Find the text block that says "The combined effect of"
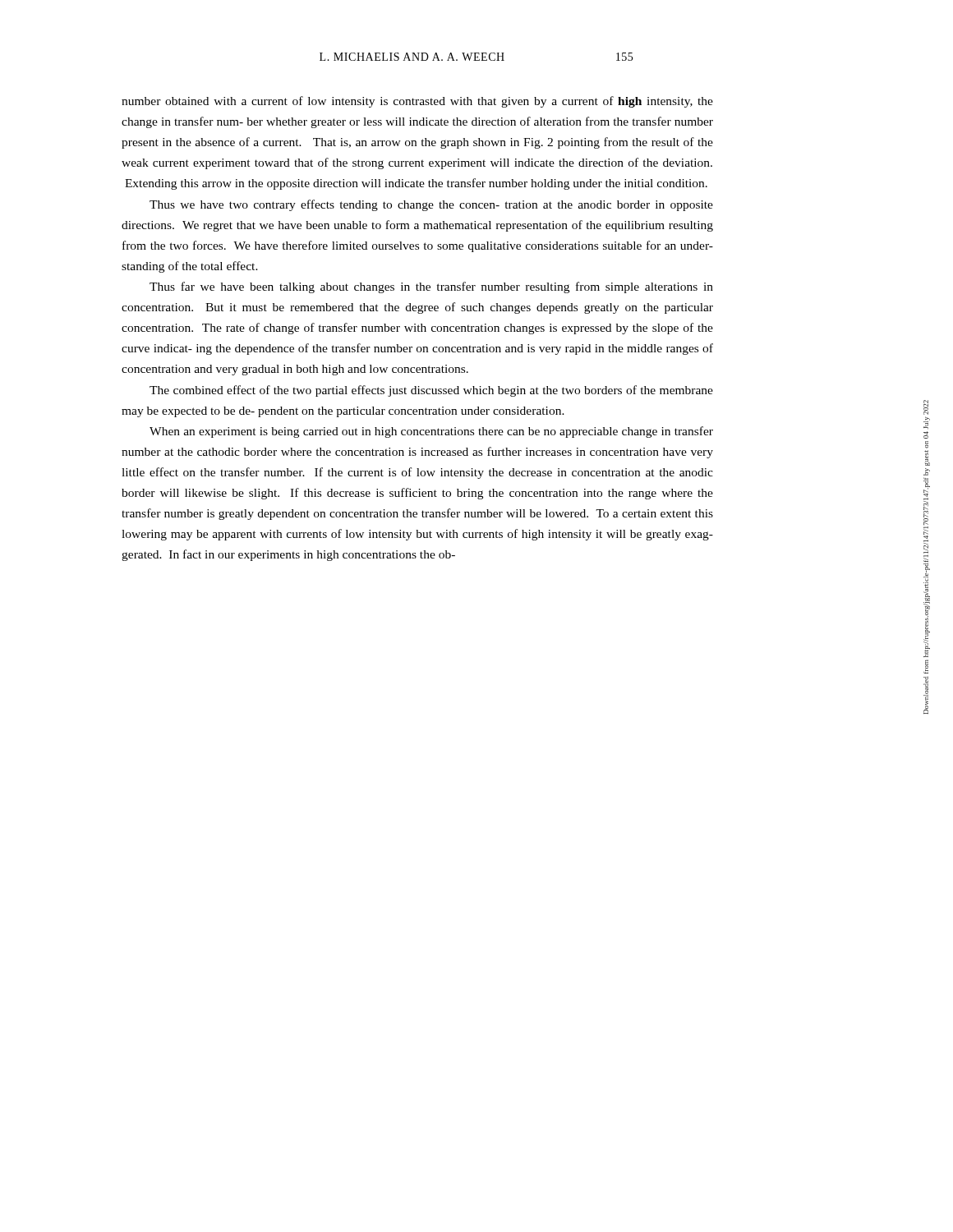This screenshot has height=1232, width=953. pos(417,400)
